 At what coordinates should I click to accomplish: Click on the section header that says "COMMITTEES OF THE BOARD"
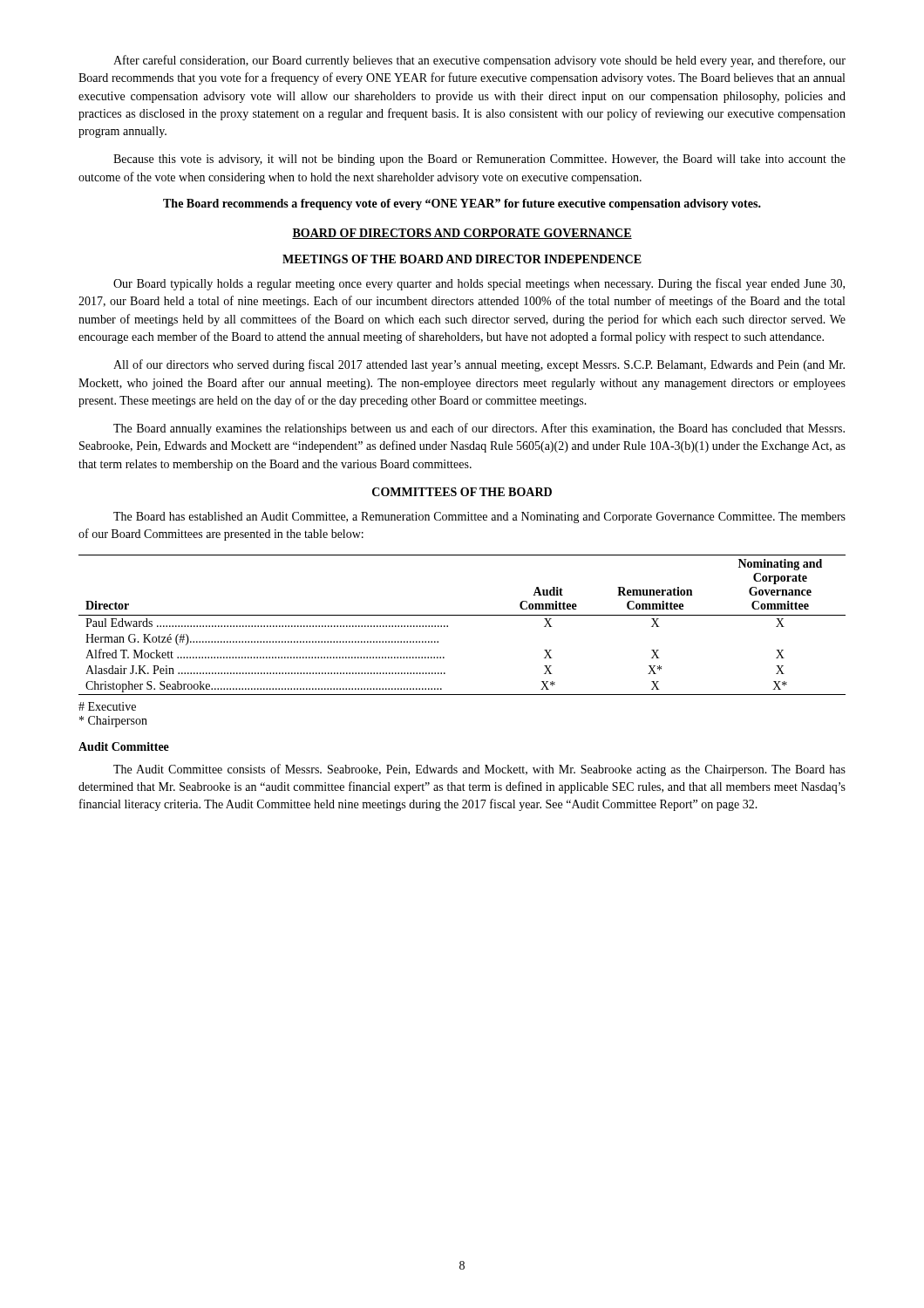point(462,492)
